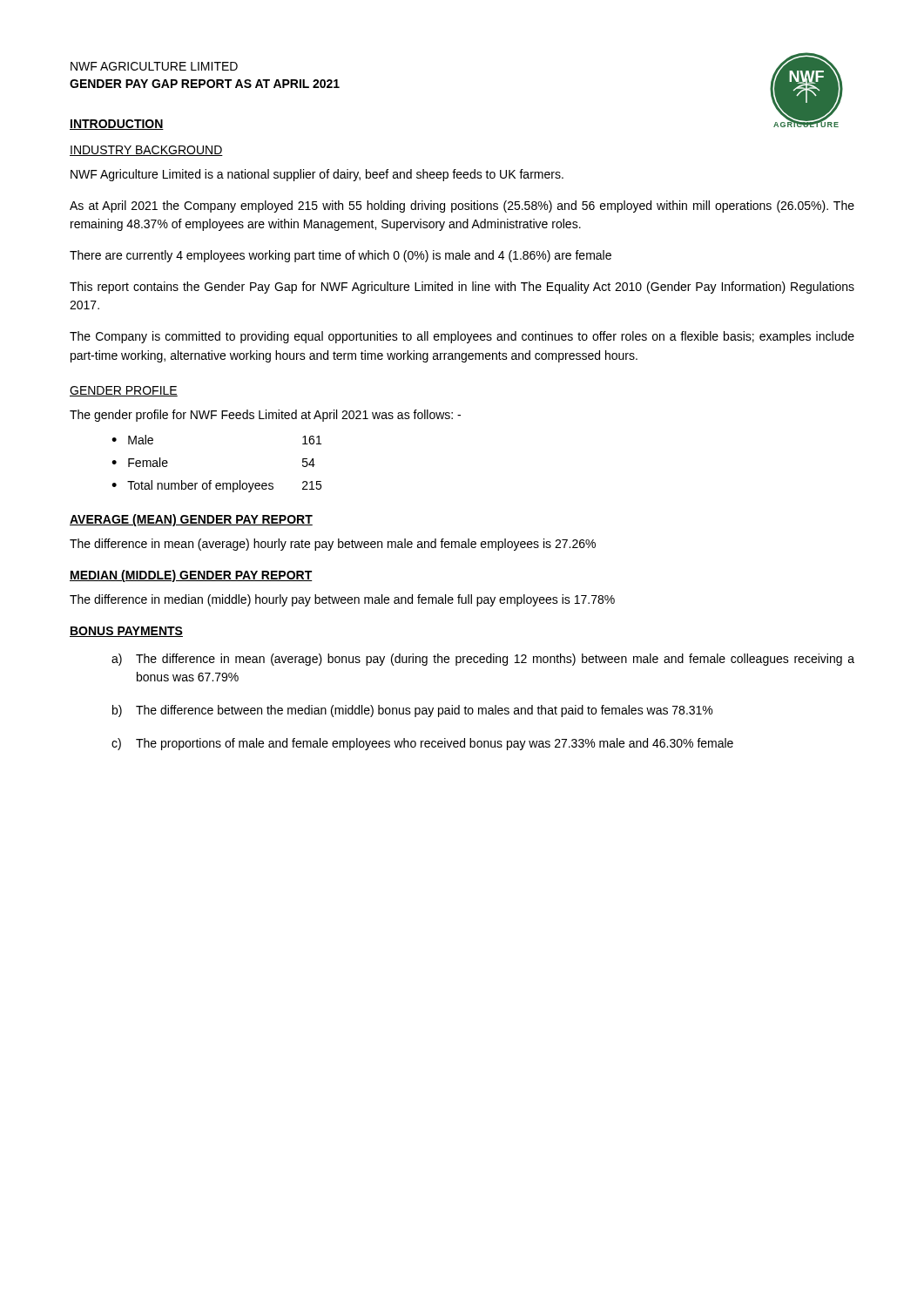The image size is (924, 1307).
Task: Locate the region starting "There are currently 4 employees working"
Action: pyautogui.click(x=341, y=255)
